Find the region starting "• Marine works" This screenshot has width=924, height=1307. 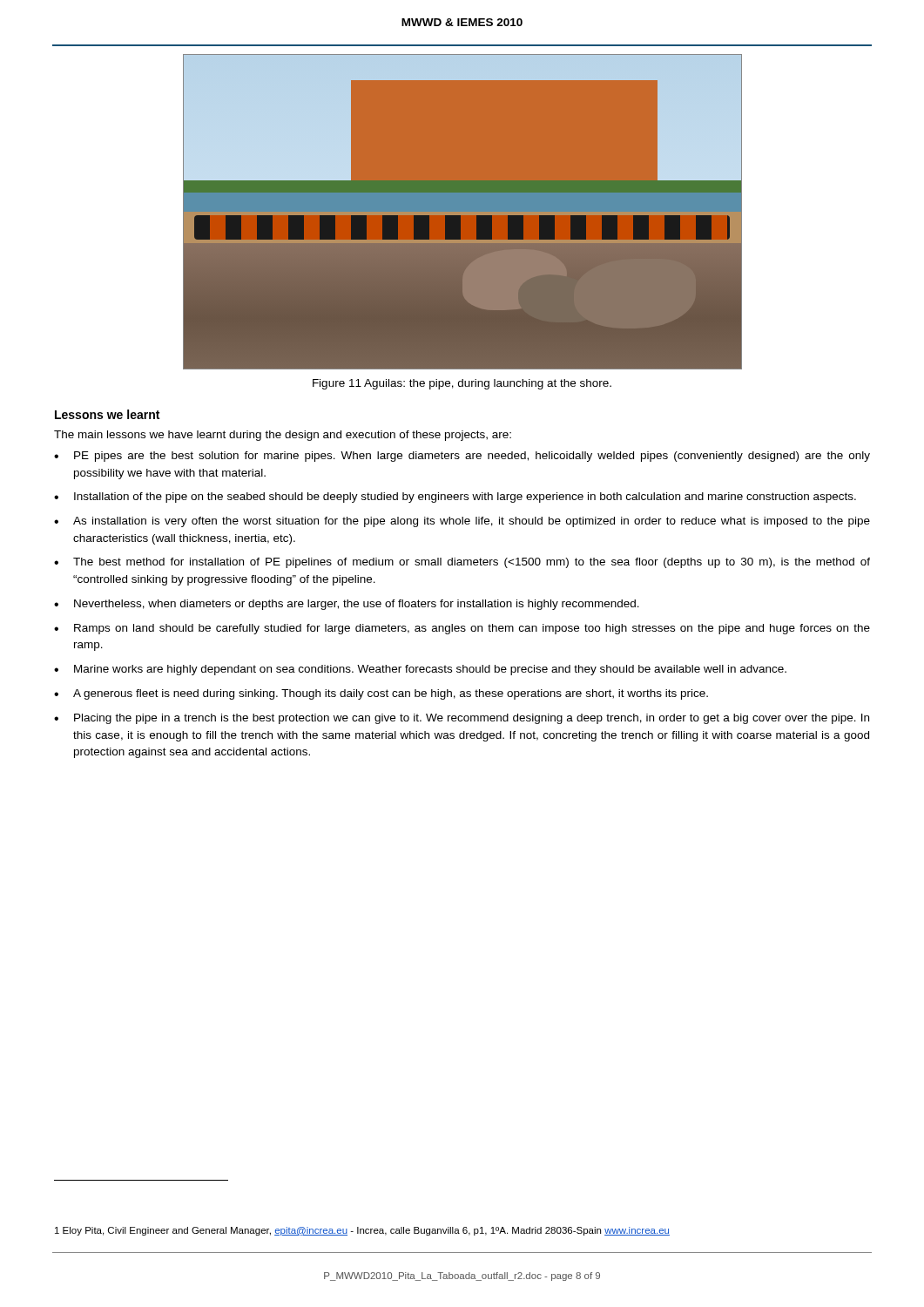[462, 669]
